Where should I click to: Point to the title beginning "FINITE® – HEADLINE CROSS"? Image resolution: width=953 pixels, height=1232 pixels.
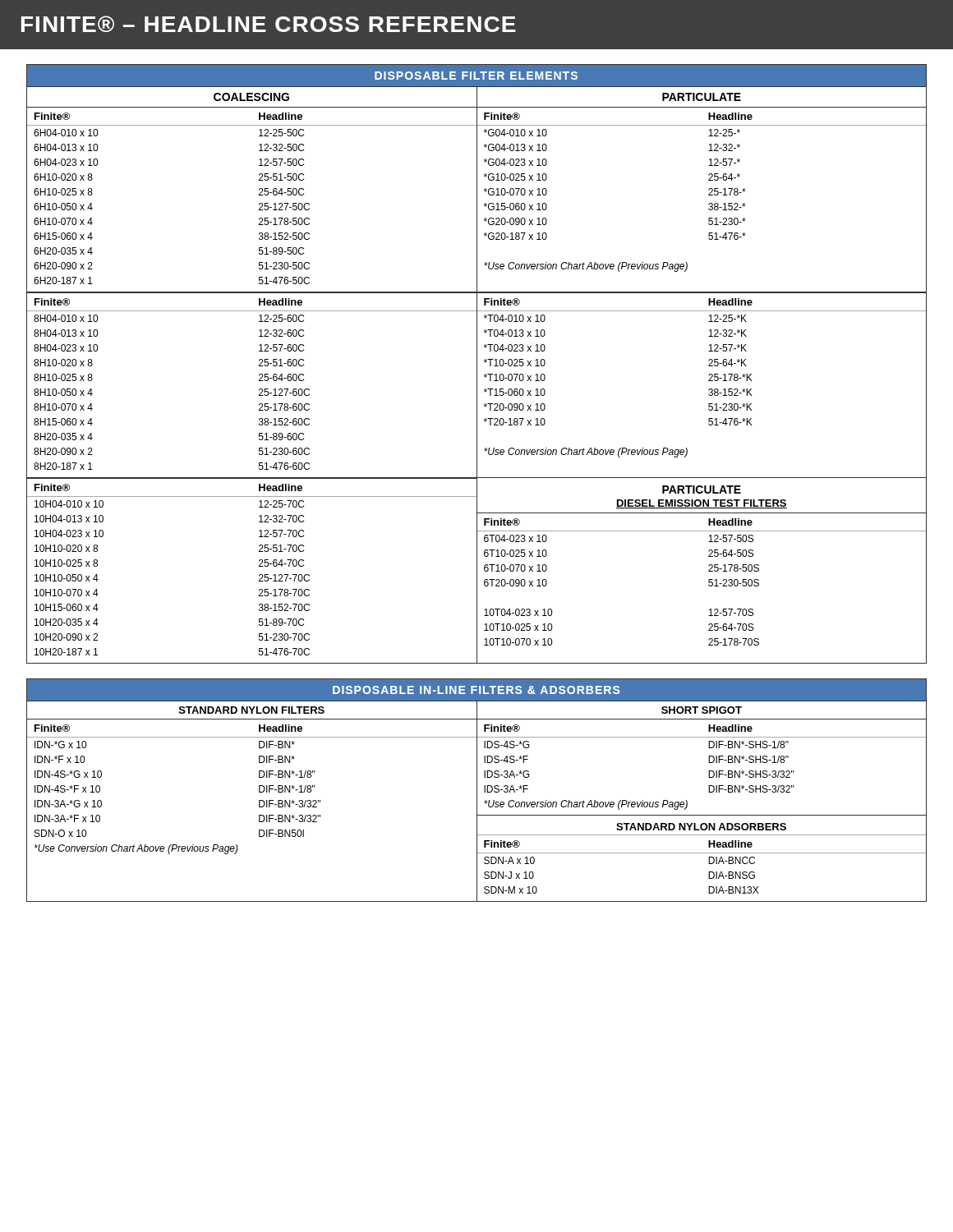[268, 24]
